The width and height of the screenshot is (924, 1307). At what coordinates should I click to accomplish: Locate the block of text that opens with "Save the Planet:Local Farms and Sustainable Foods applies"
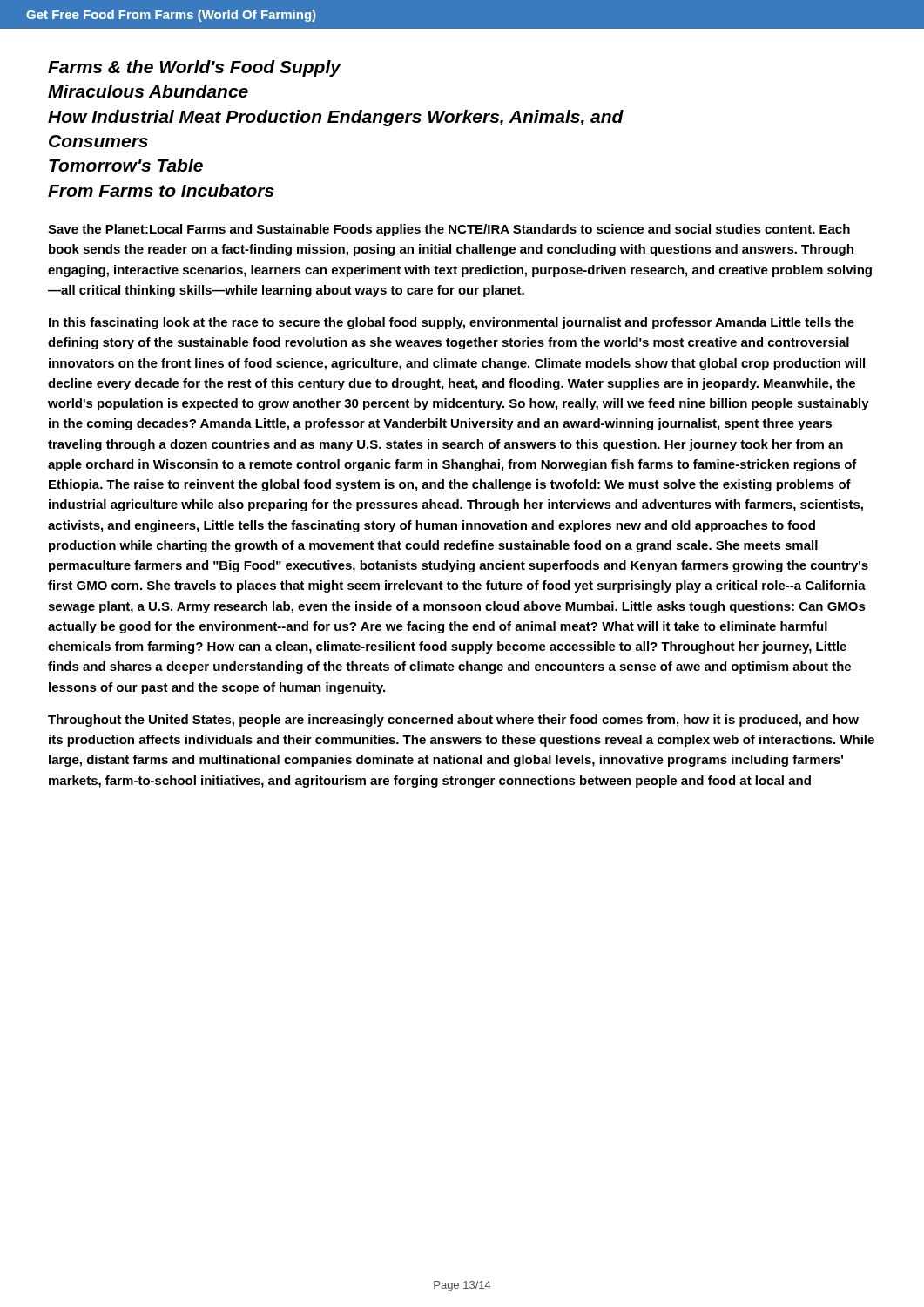tap(460, 259)
